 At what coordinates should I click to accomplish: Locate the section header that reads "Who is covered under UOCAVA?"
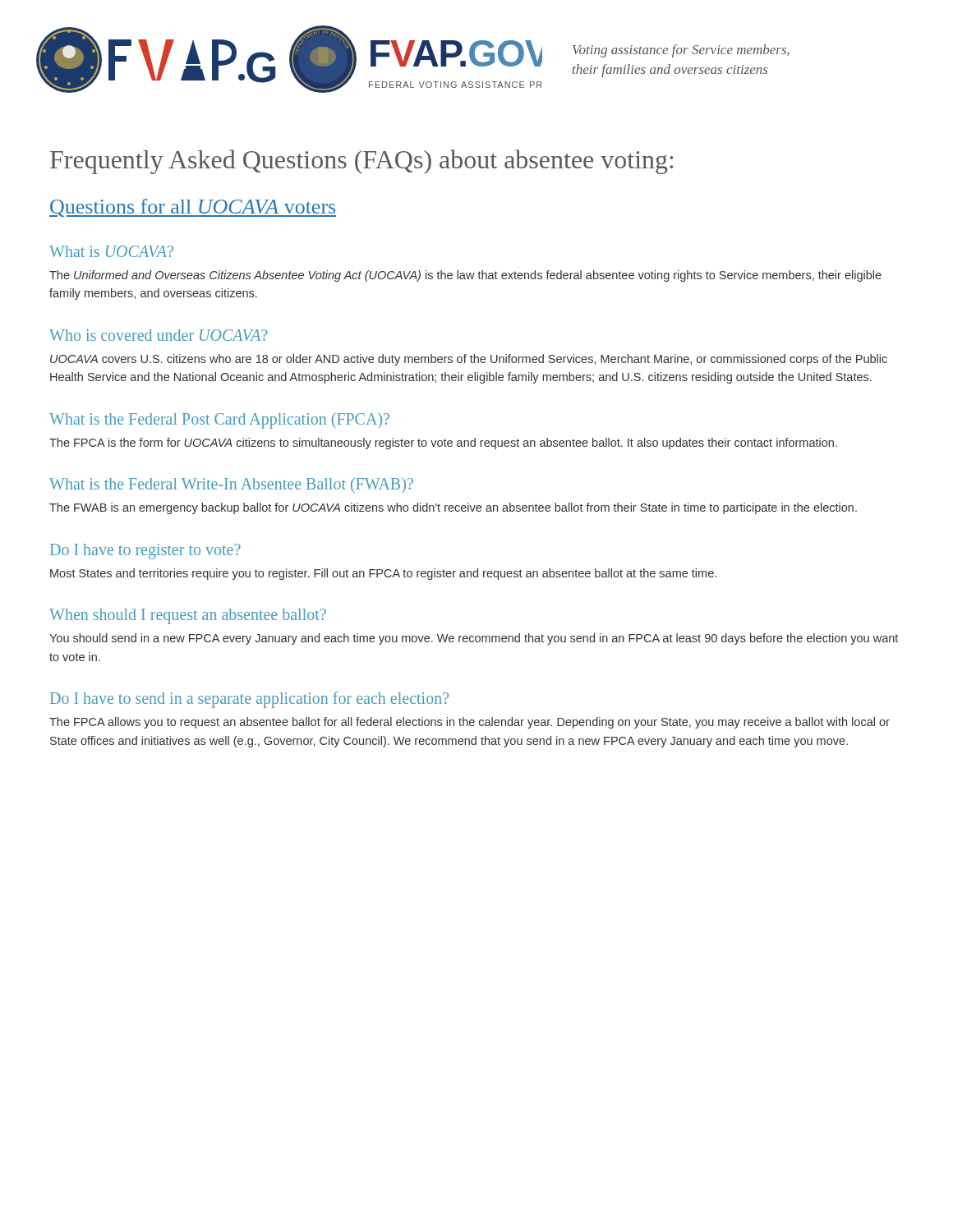(159, 335)
